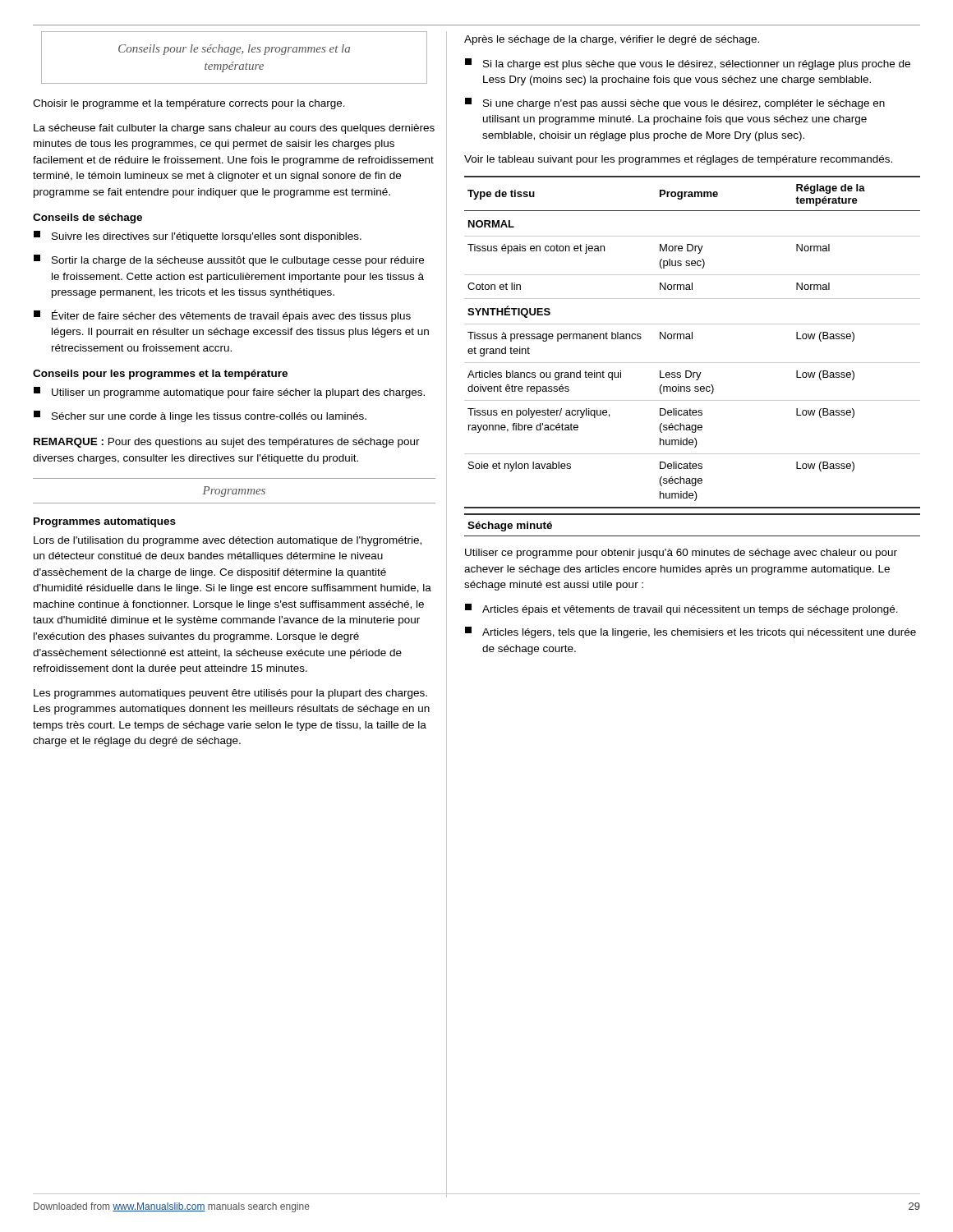Viewport: 953px width, 1232px height.
Task: Click on the element starting "Voir le tableau suivant pour les programmes et"
Action: pos(679,159)
